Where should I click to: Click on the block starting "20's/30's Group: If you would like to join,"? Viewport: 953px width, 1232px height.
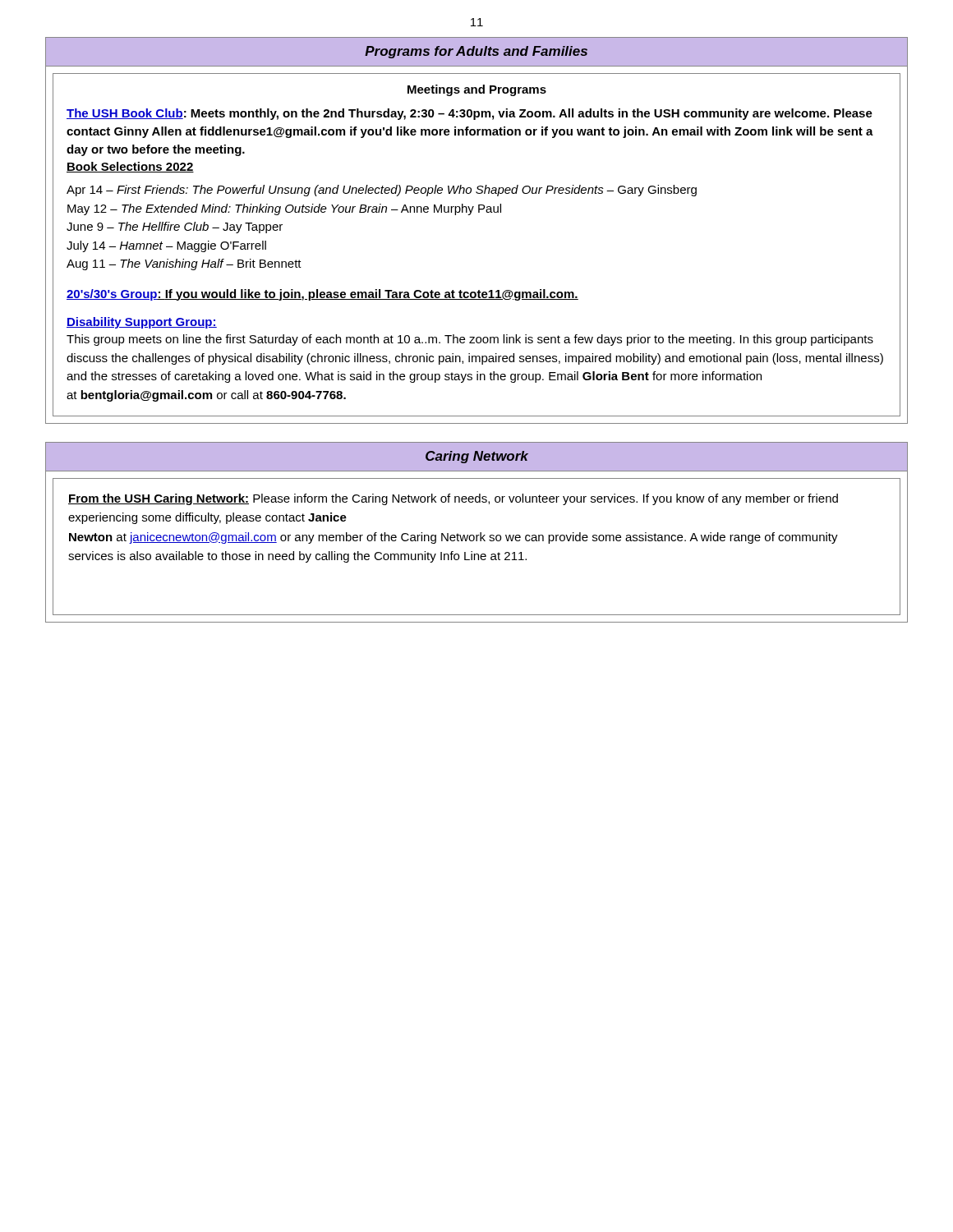pos(476,294)
